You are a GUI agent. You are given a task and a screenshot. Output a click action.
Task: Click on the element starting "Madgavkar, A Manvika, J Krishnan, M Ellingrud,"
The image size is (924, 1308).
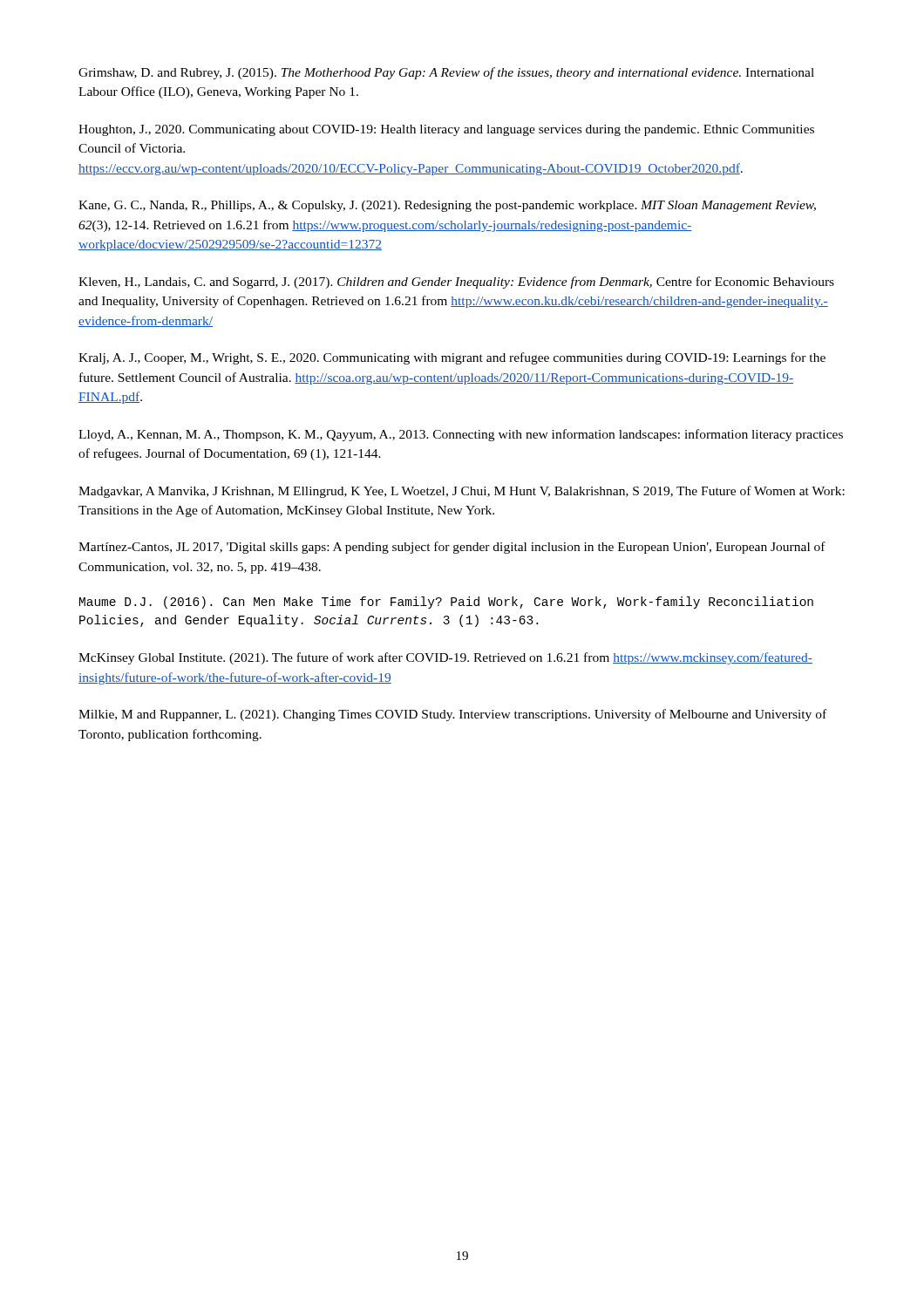click(x=462, y=500)
